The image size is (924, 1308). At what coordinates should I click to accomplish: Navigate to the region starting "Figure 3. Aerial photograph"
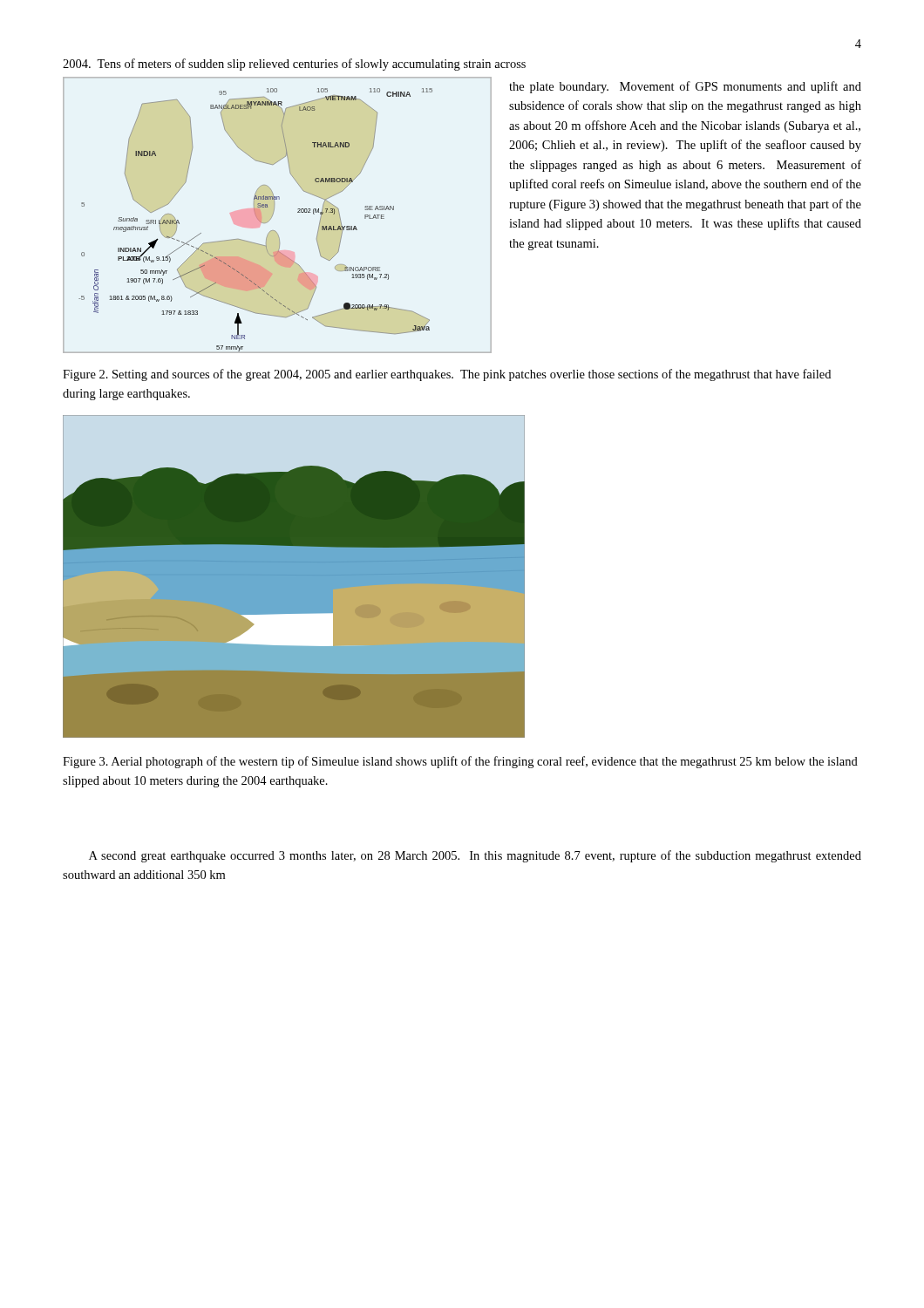(x=460, y=771)
